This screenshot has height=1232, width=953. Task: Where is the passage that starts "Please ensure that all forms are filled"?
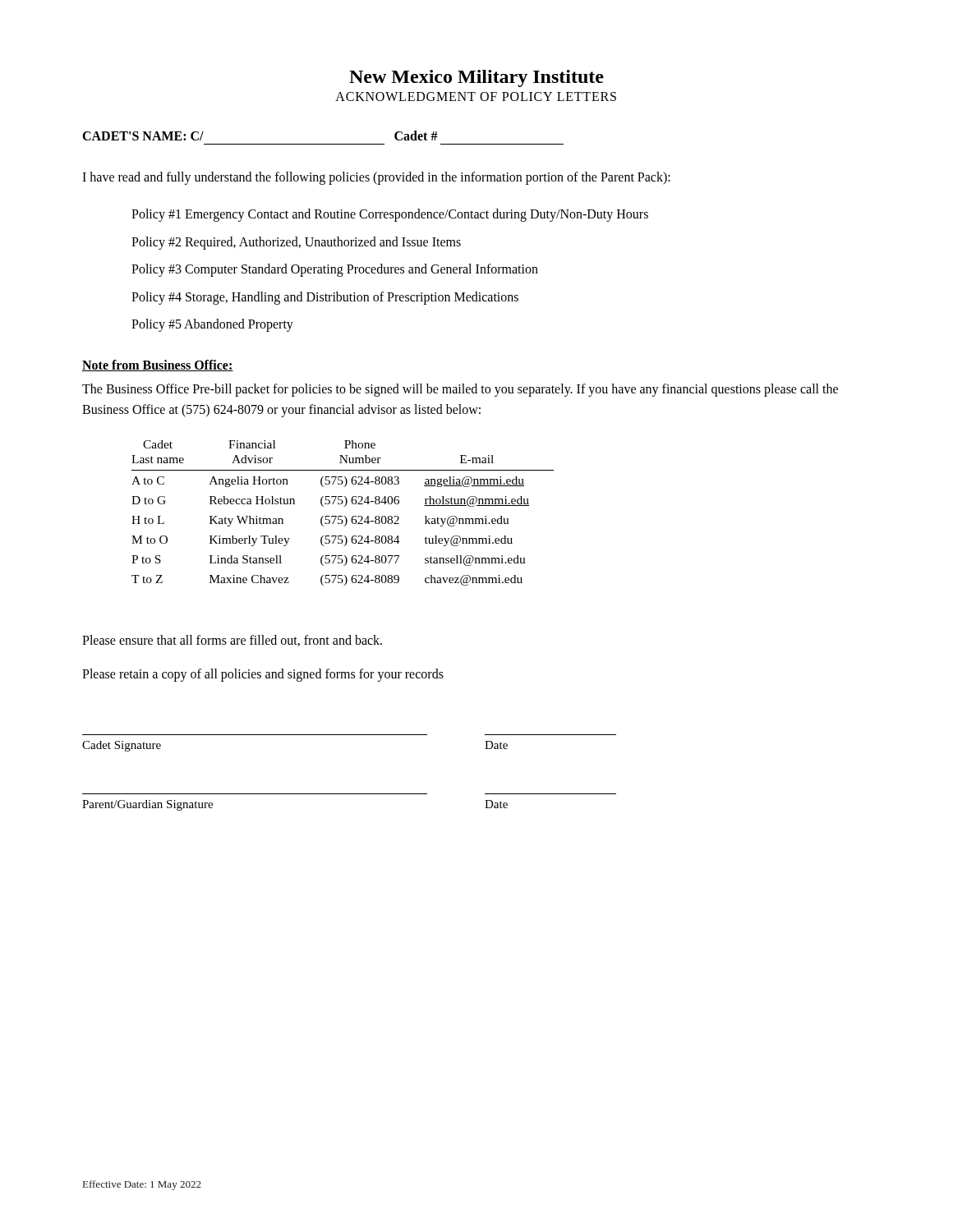click(x=233, y=640)
